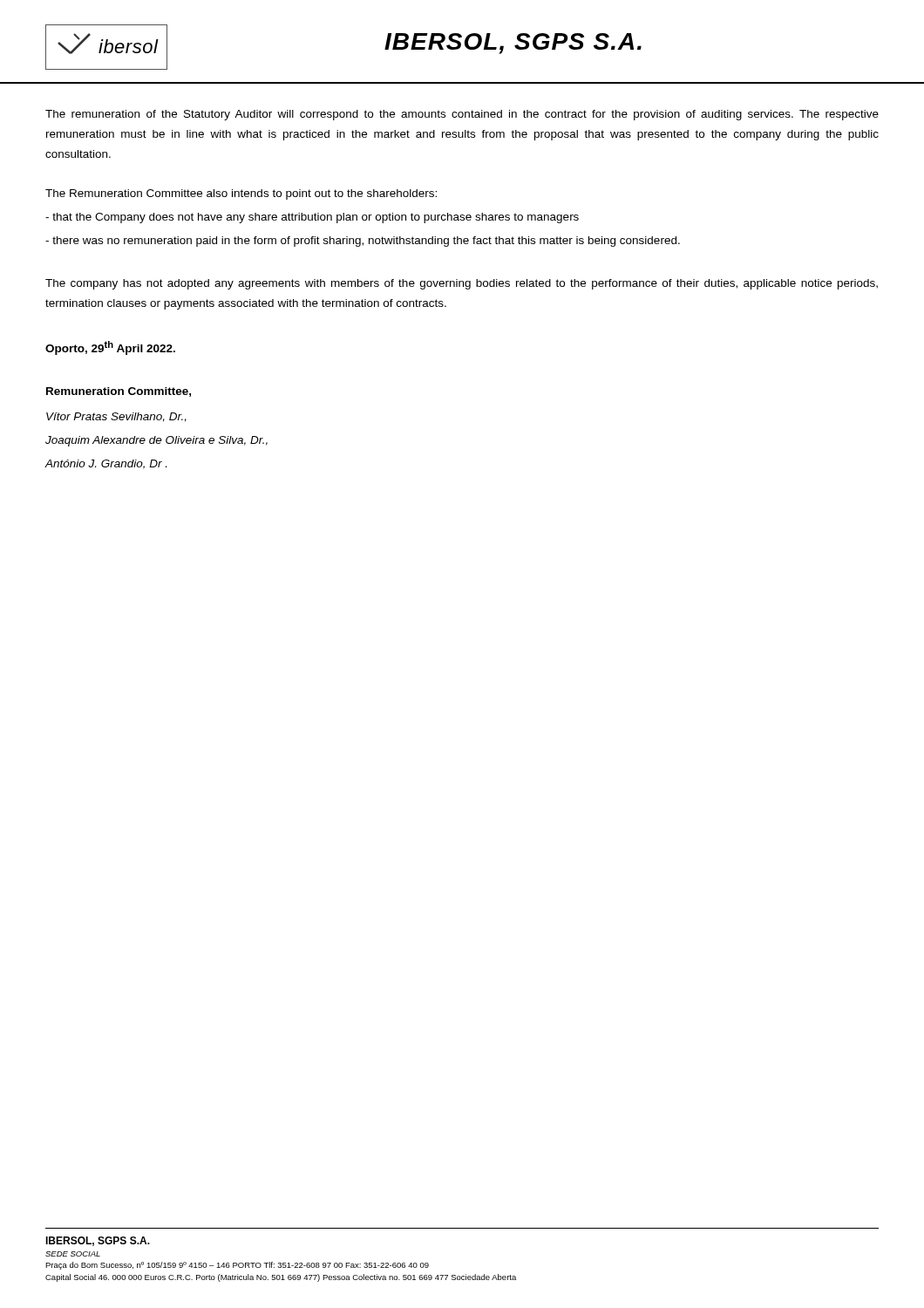Click on the text starting "that the Company does not have"

(x=312, y=216)
